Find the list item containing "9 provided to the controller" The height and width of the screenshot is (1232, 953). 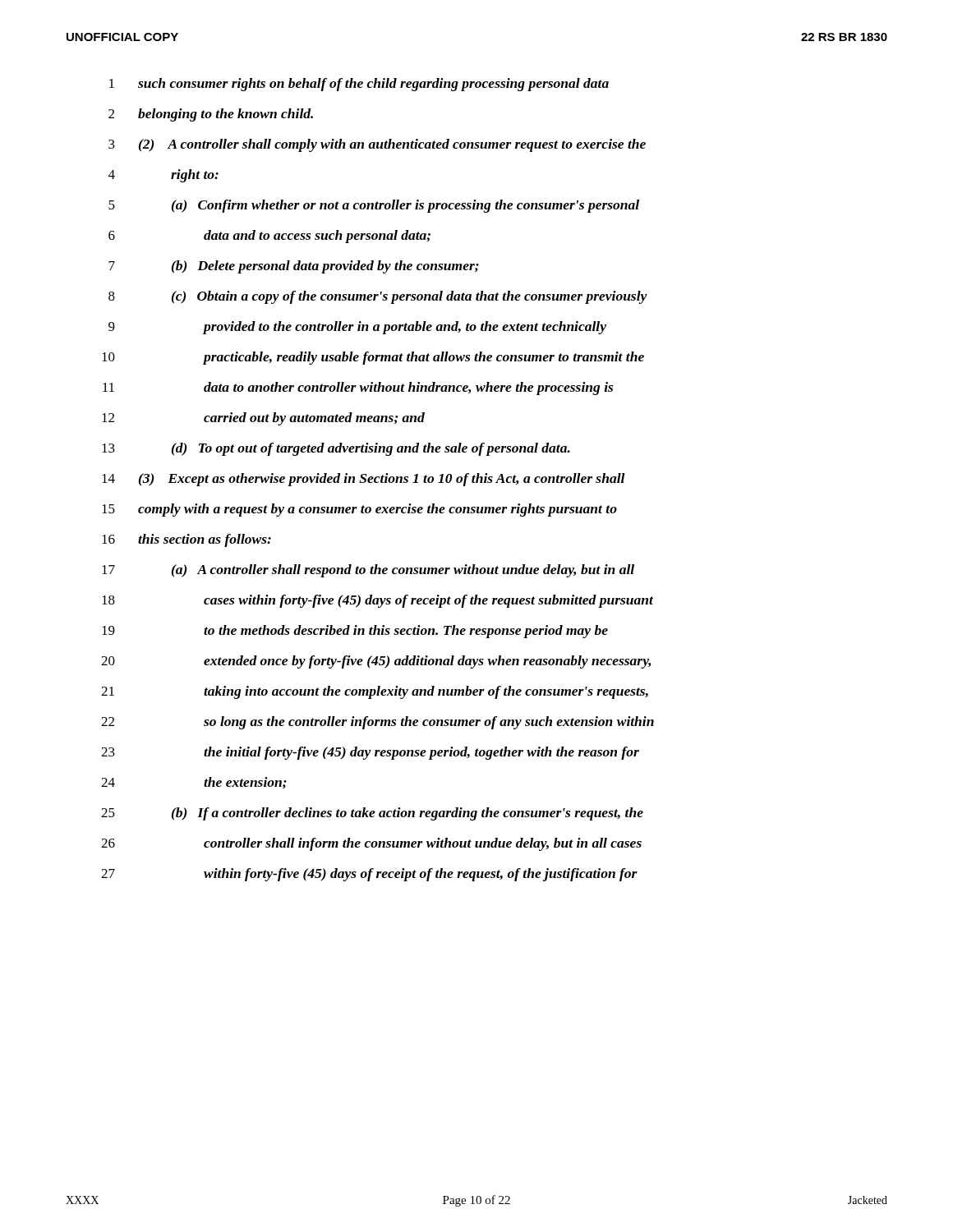pos(476,326)
